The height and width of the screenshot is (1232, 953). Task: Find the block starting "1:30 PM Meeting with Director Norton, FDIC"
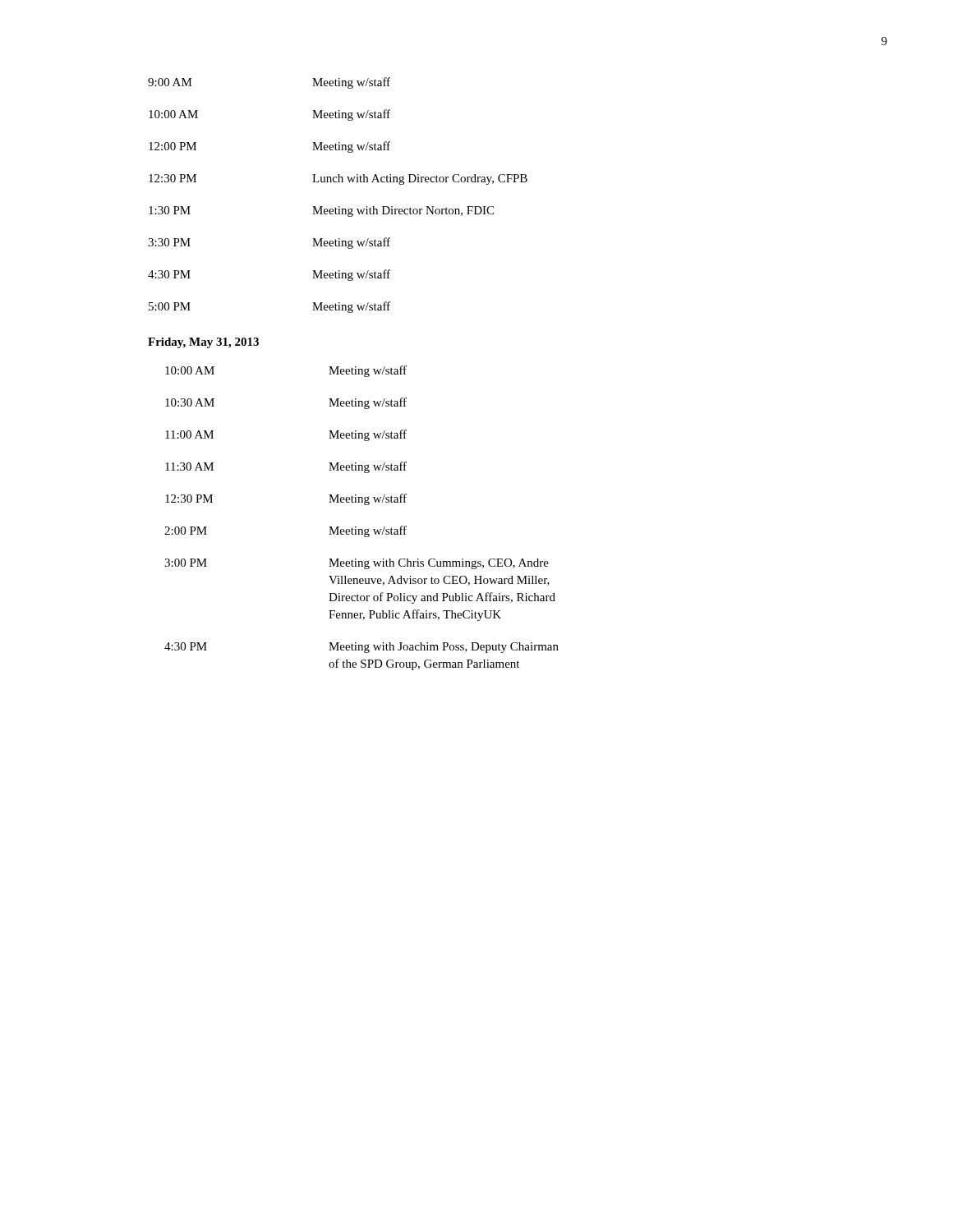click(x=321, y=211)
